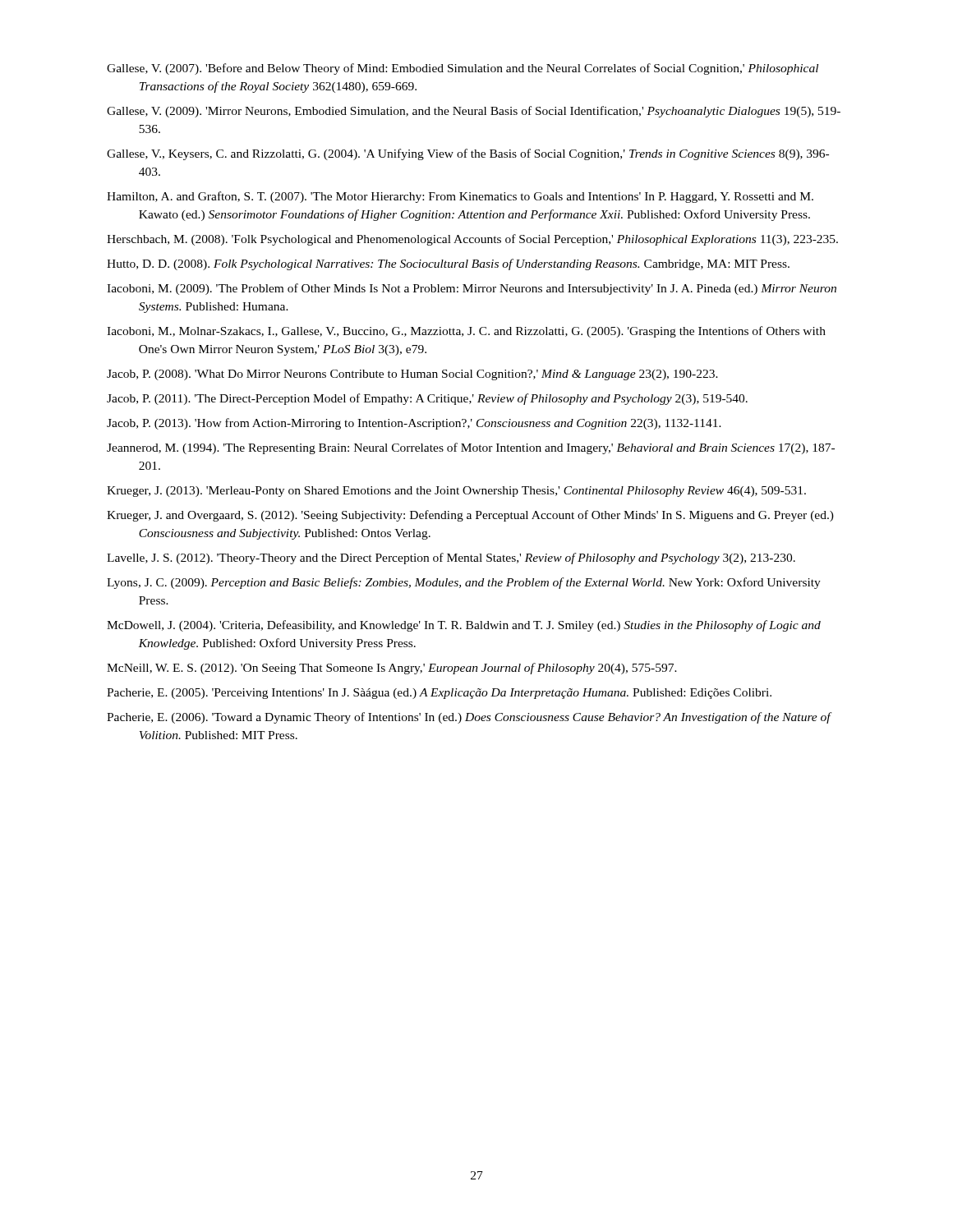Click on the text starting "McNeill, W. E. S. (2012). 'On"

point(392,667)
